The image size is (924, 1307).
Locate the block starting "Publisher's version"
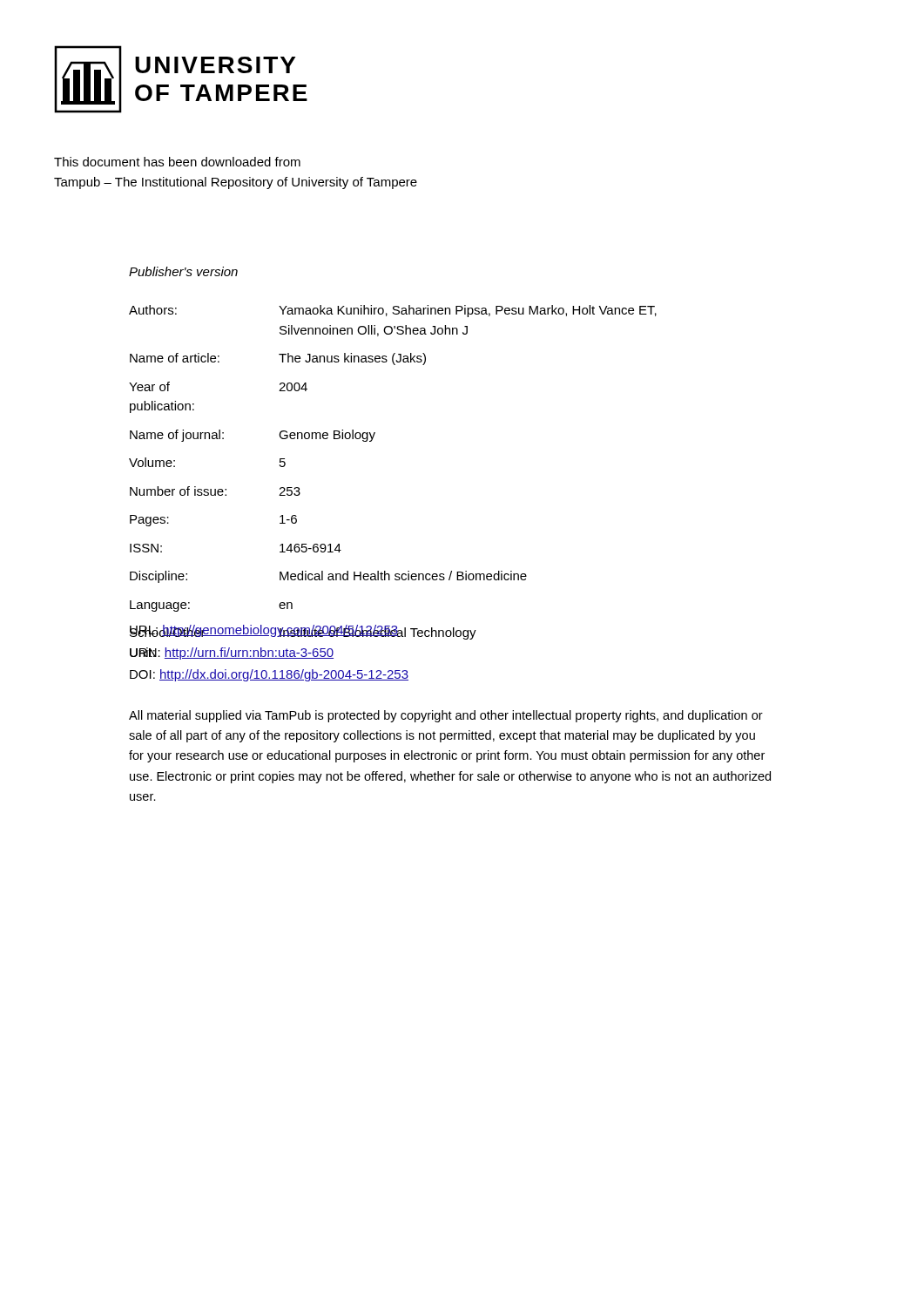point(184,271)
